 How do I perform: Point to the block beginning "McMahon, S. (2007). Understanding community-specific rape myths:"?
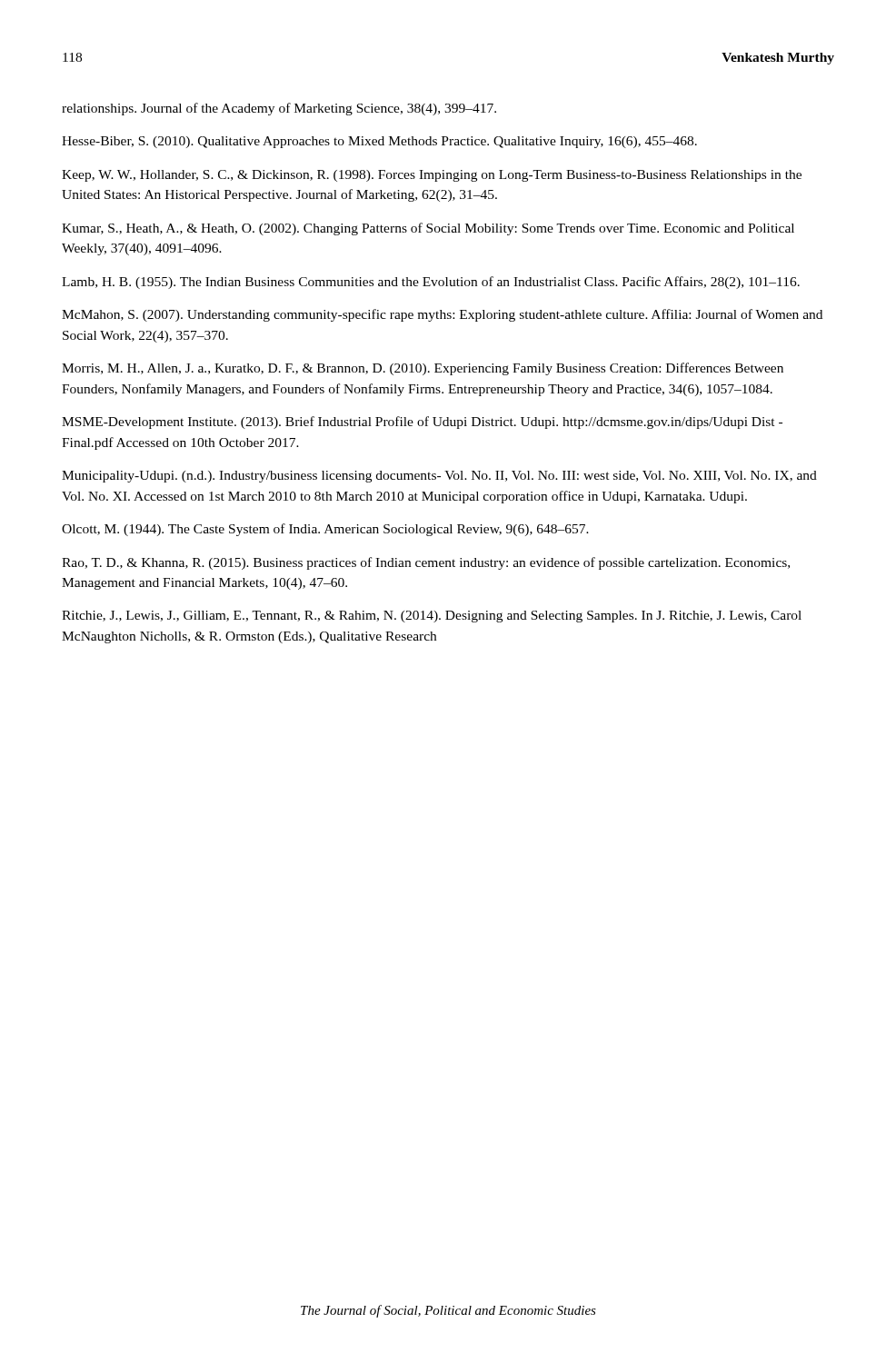tap(442, 324)
